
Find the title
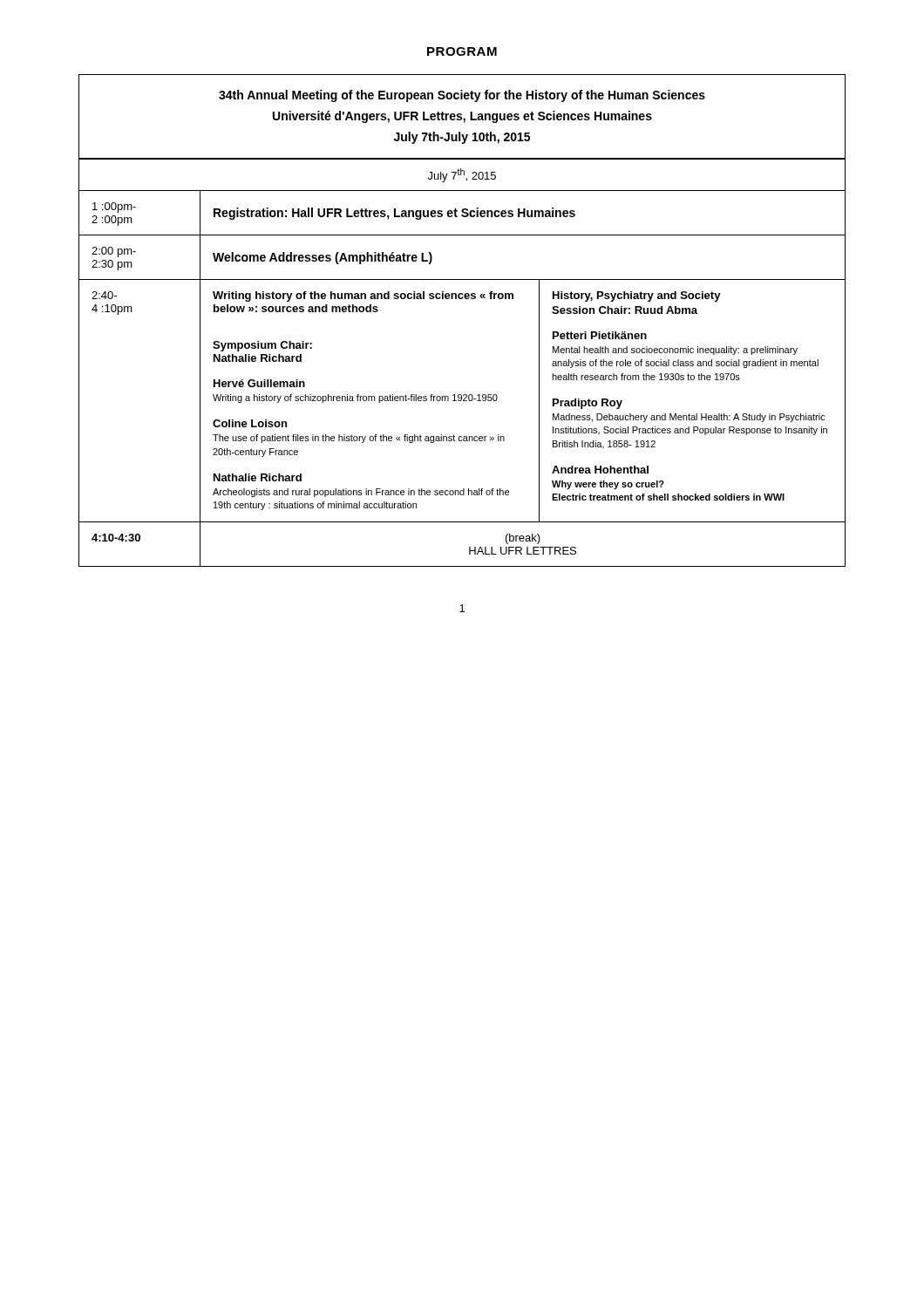[462, 51]
